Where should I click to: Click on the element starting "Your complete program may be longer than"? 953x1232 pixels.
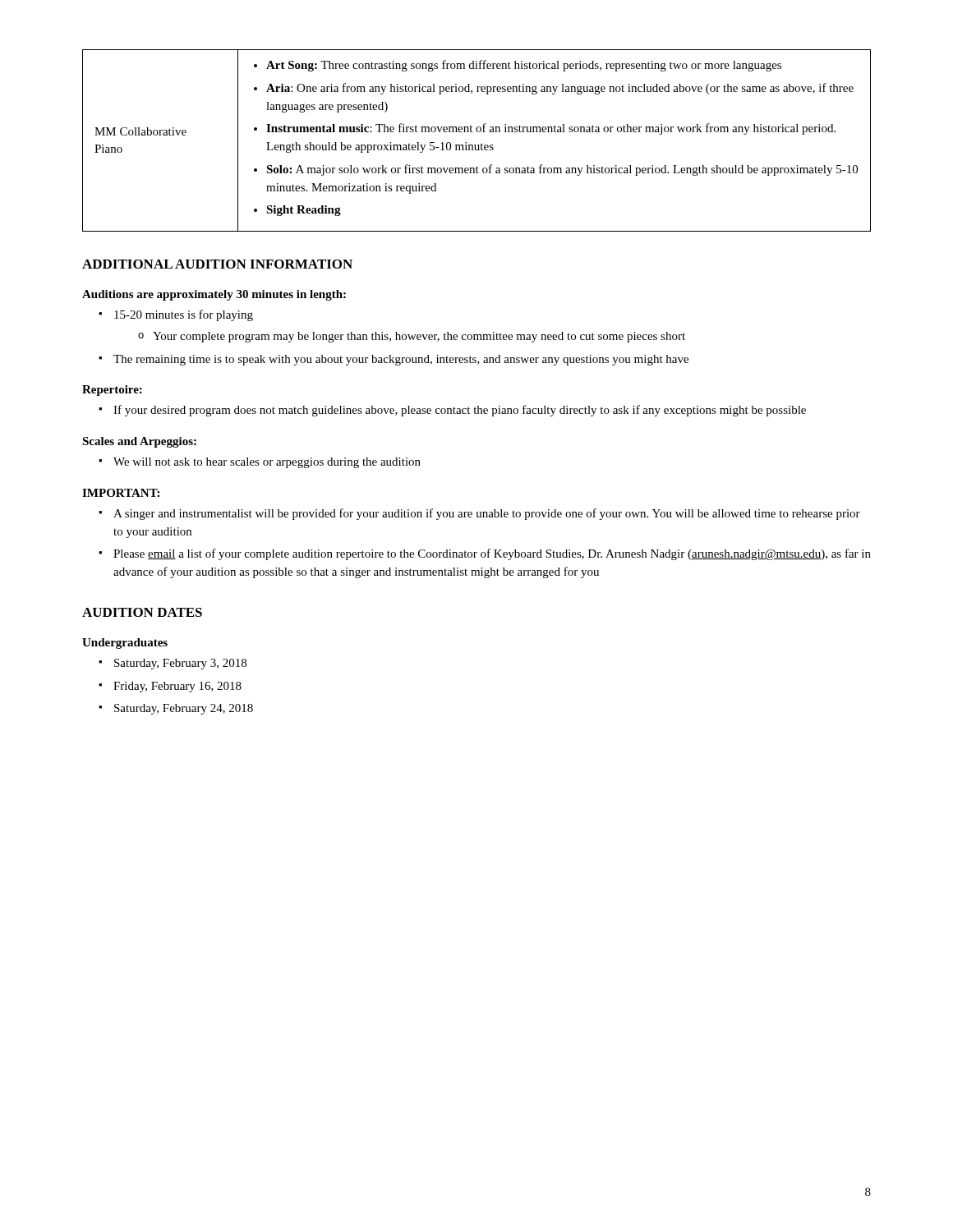click(419, 336)
